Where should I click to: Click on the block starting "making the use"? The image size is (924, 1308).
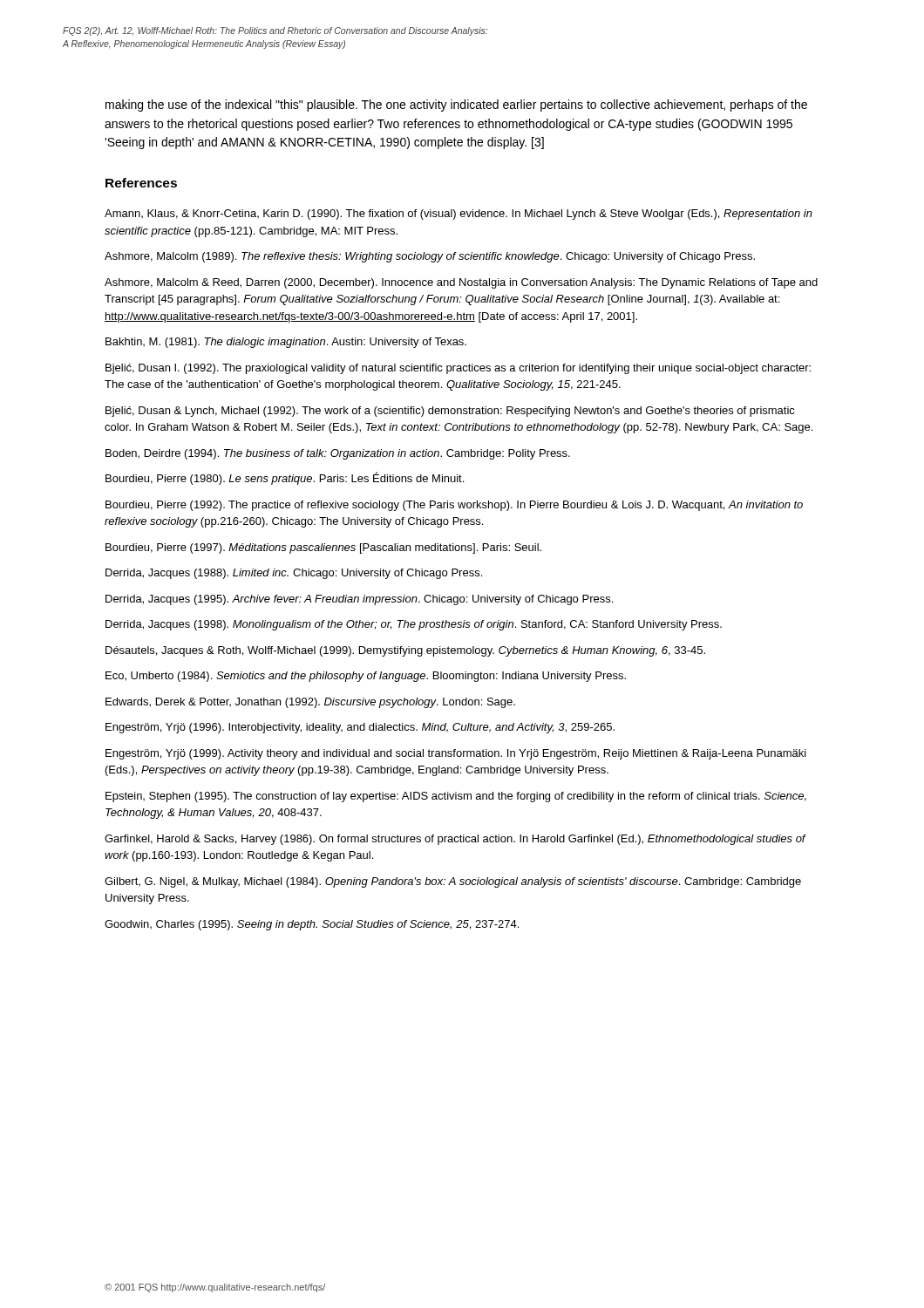point(456,124)
